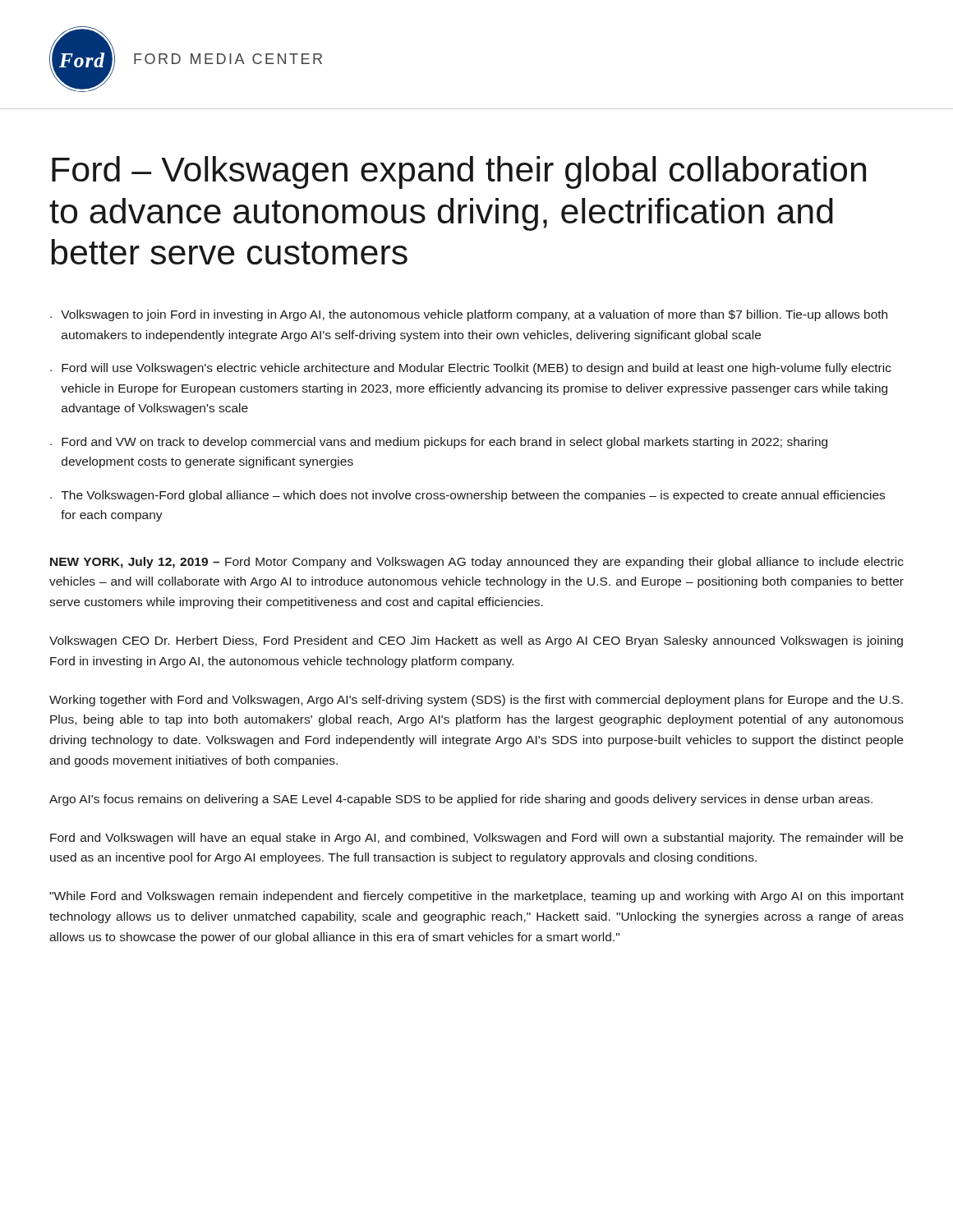Navigate to the region starting "· Ford and VW on track to develop"
This screenshot has width=953, height=1232.
[x=476, y=452]
